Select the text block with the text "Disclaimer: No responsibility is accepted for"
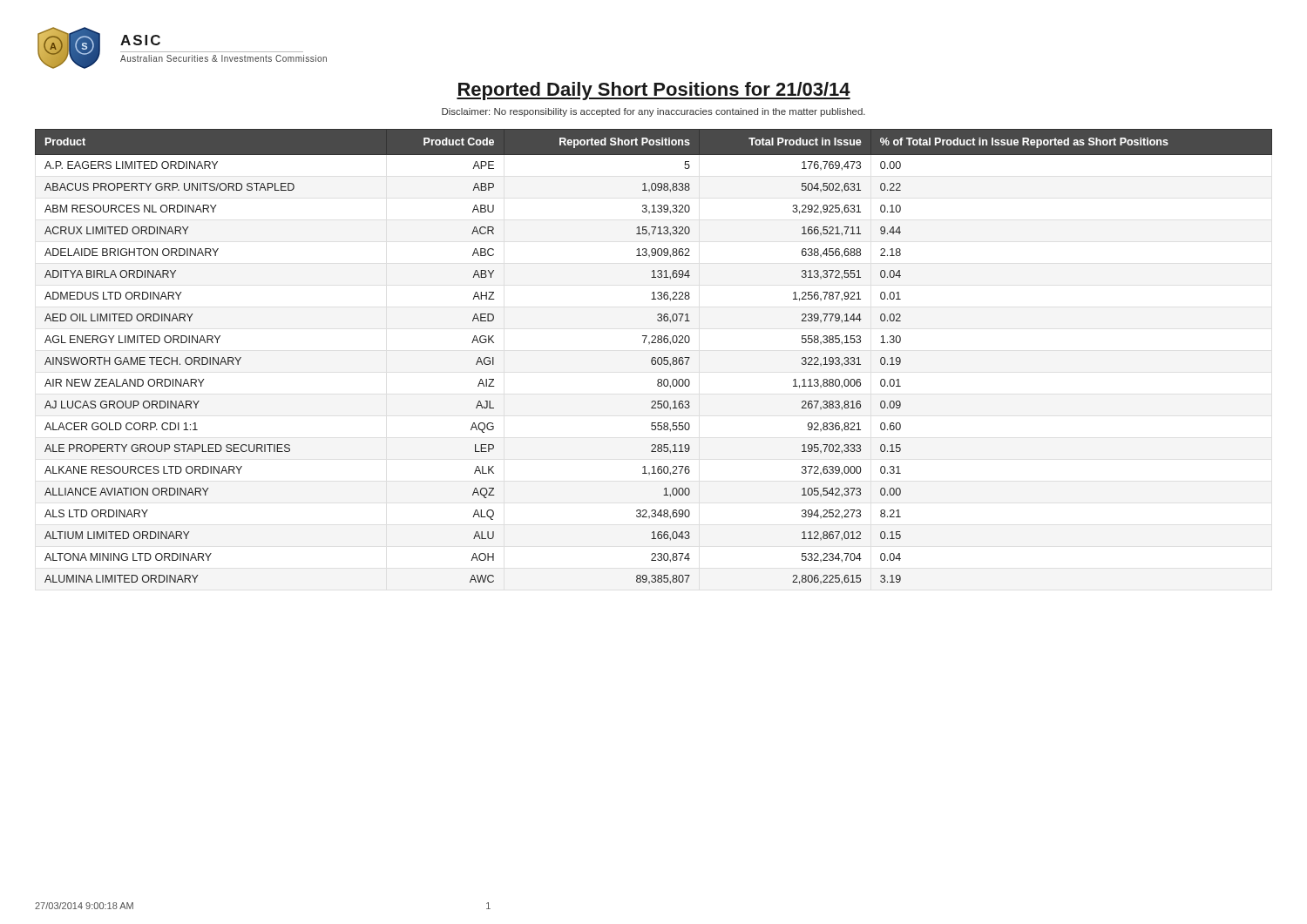The image size is (1307, 924). [x=654, y=111]
